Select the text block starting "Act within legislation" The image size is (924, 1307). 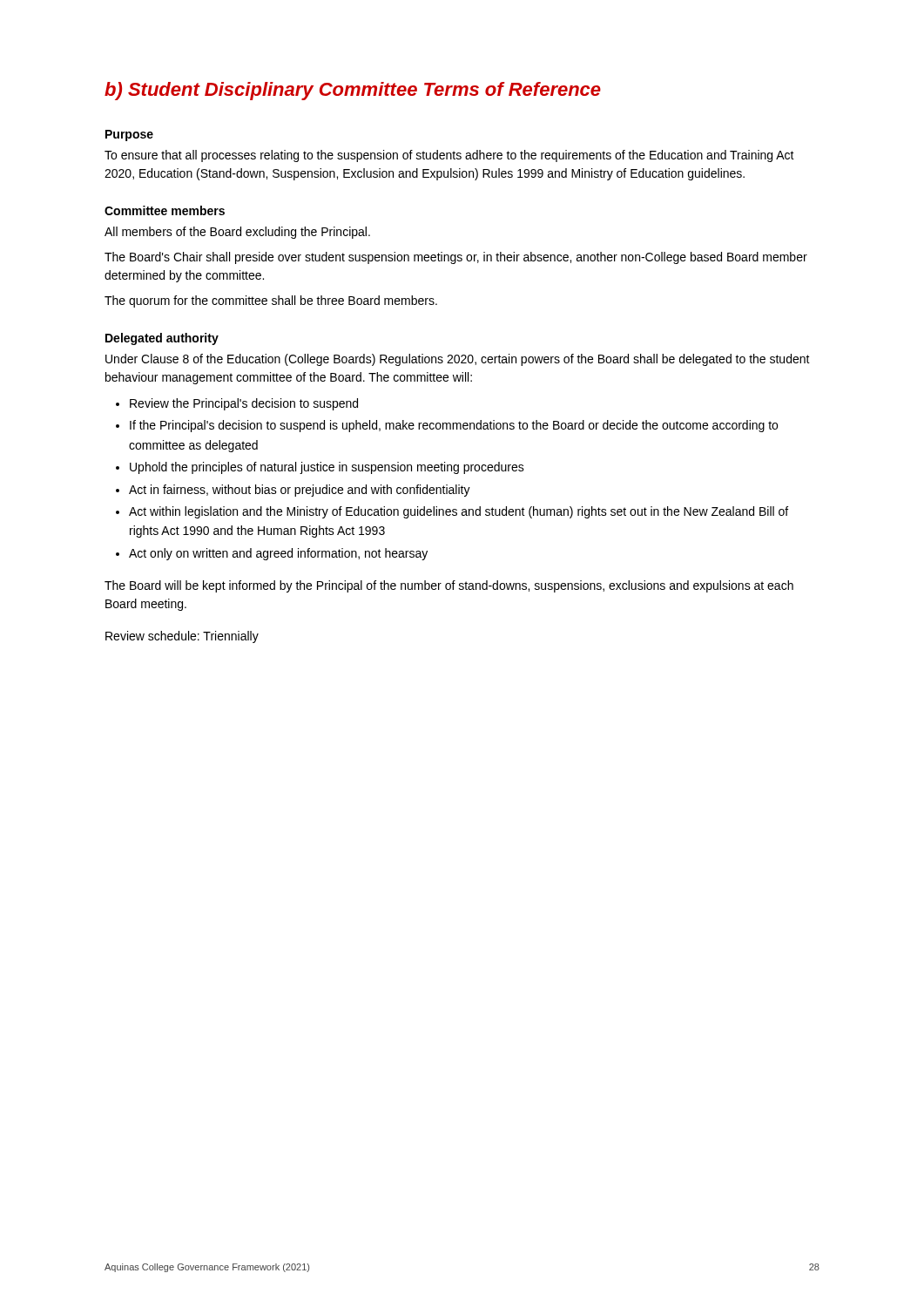coord(459,521)
